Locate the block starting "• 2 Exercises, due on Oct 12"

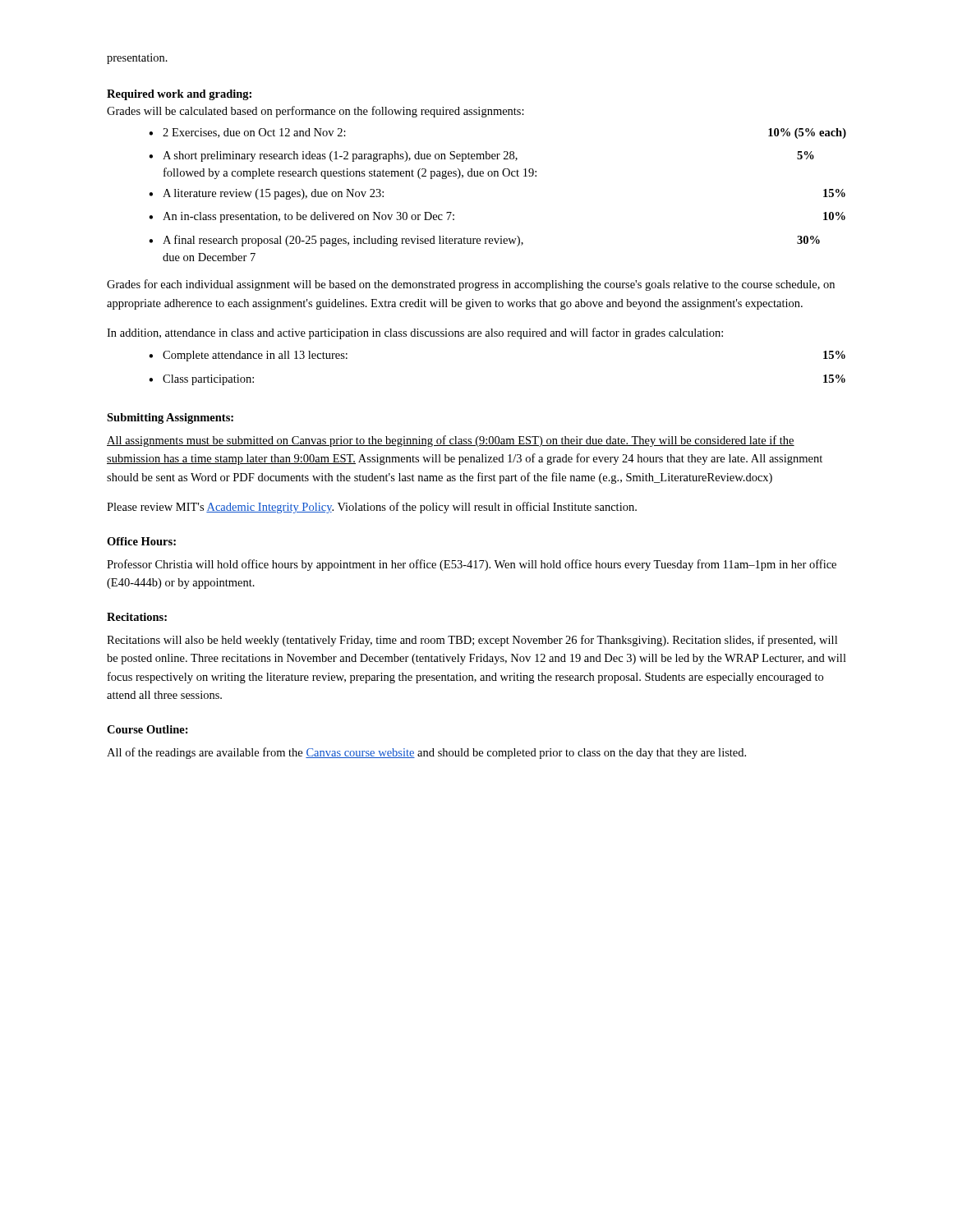(248, 133)
